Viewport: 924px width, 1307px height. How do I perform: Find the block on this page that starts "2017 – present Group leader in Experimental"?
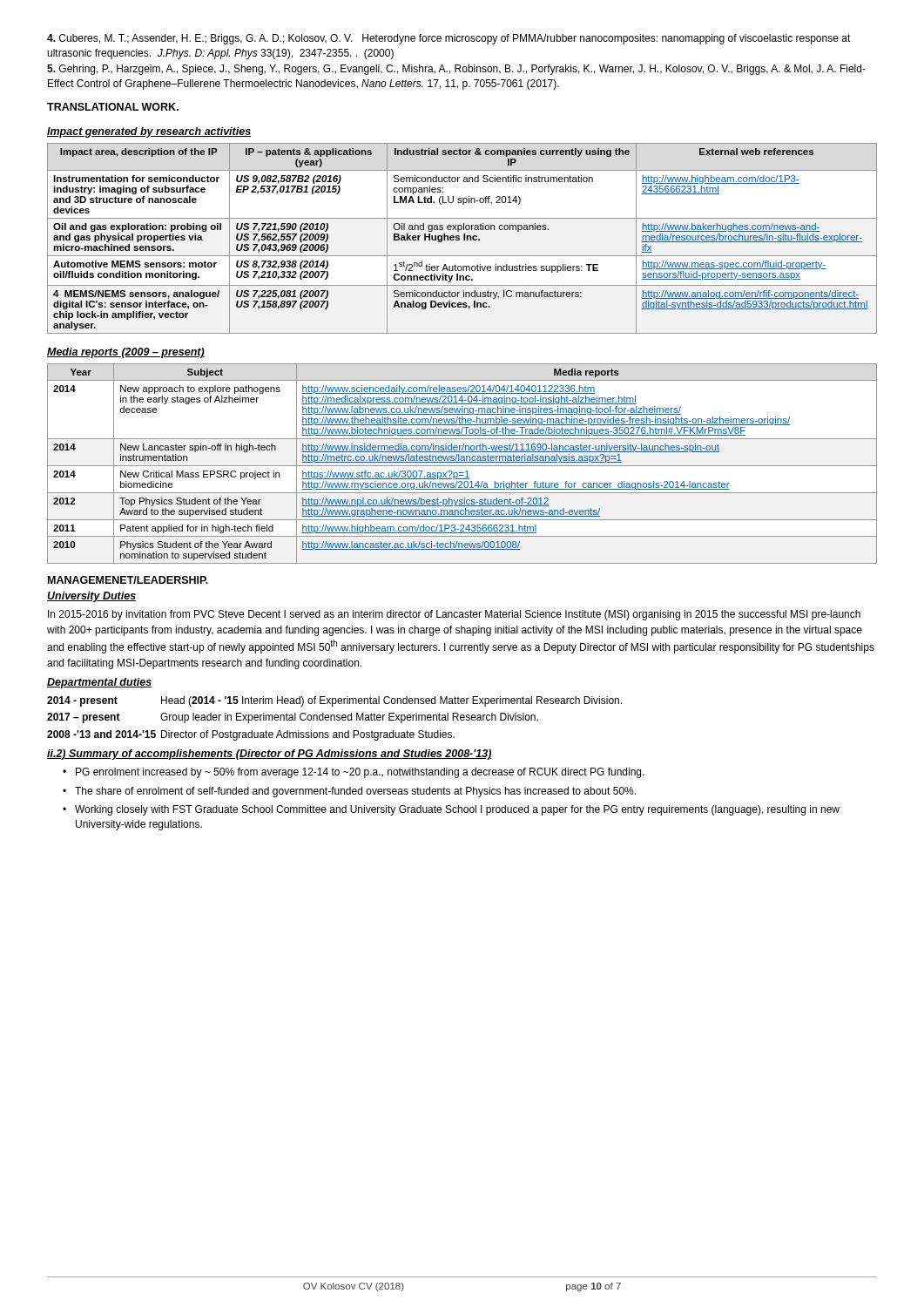coord(293,718)
